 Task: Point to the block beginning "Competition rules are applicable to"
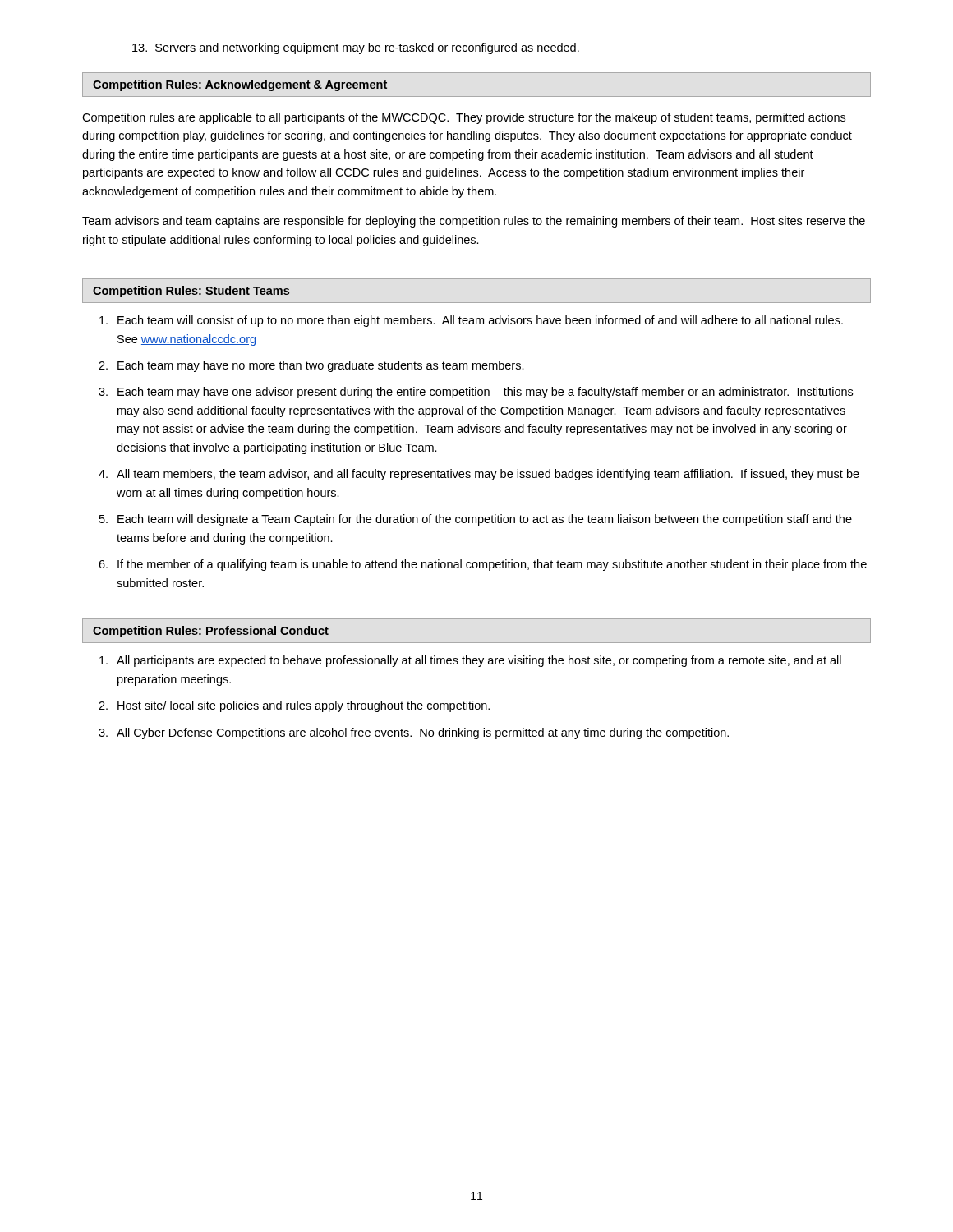pos(467,154)
